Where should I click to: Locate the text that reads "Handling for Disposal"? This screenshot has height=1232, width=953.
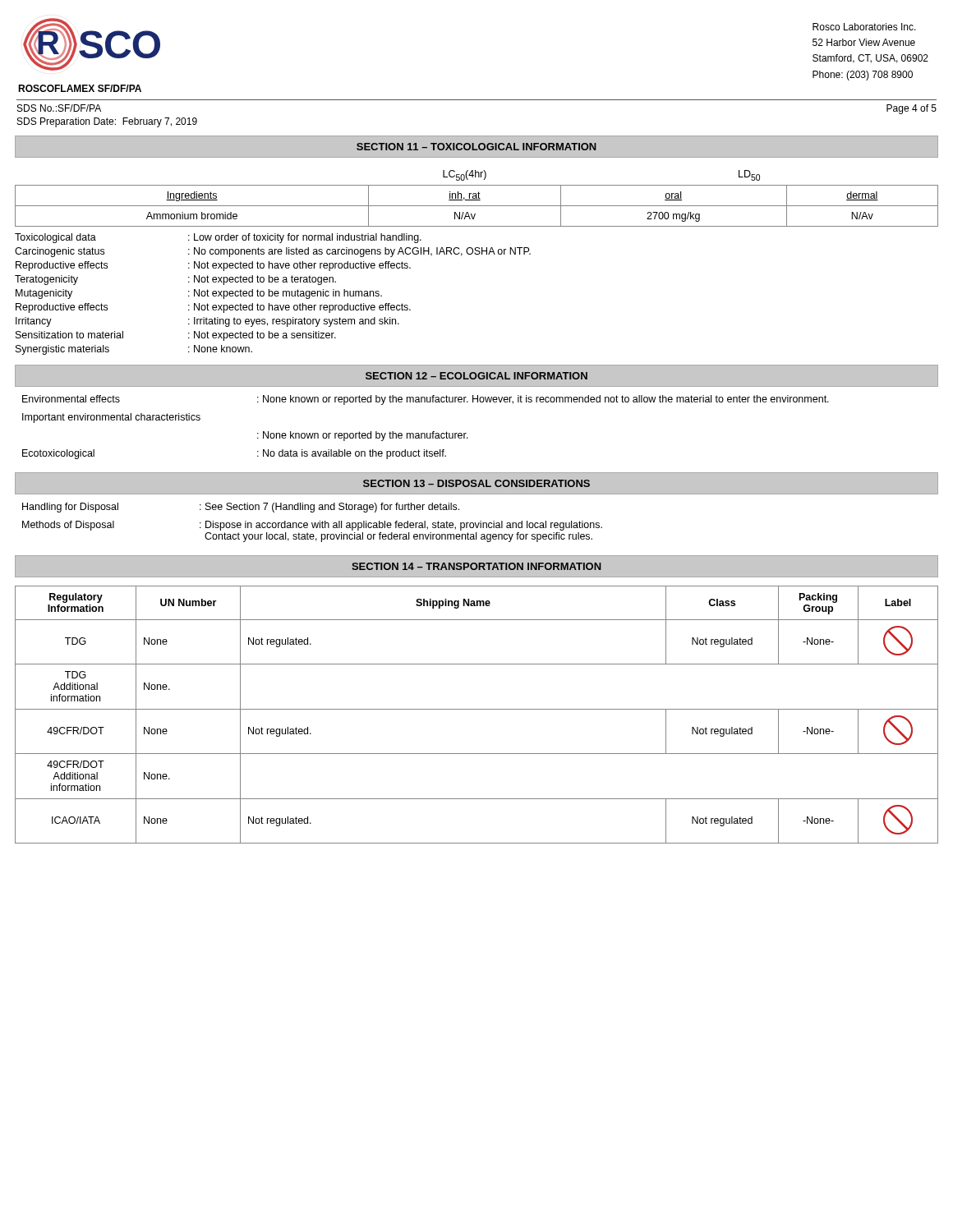click(x=70, y=506)
